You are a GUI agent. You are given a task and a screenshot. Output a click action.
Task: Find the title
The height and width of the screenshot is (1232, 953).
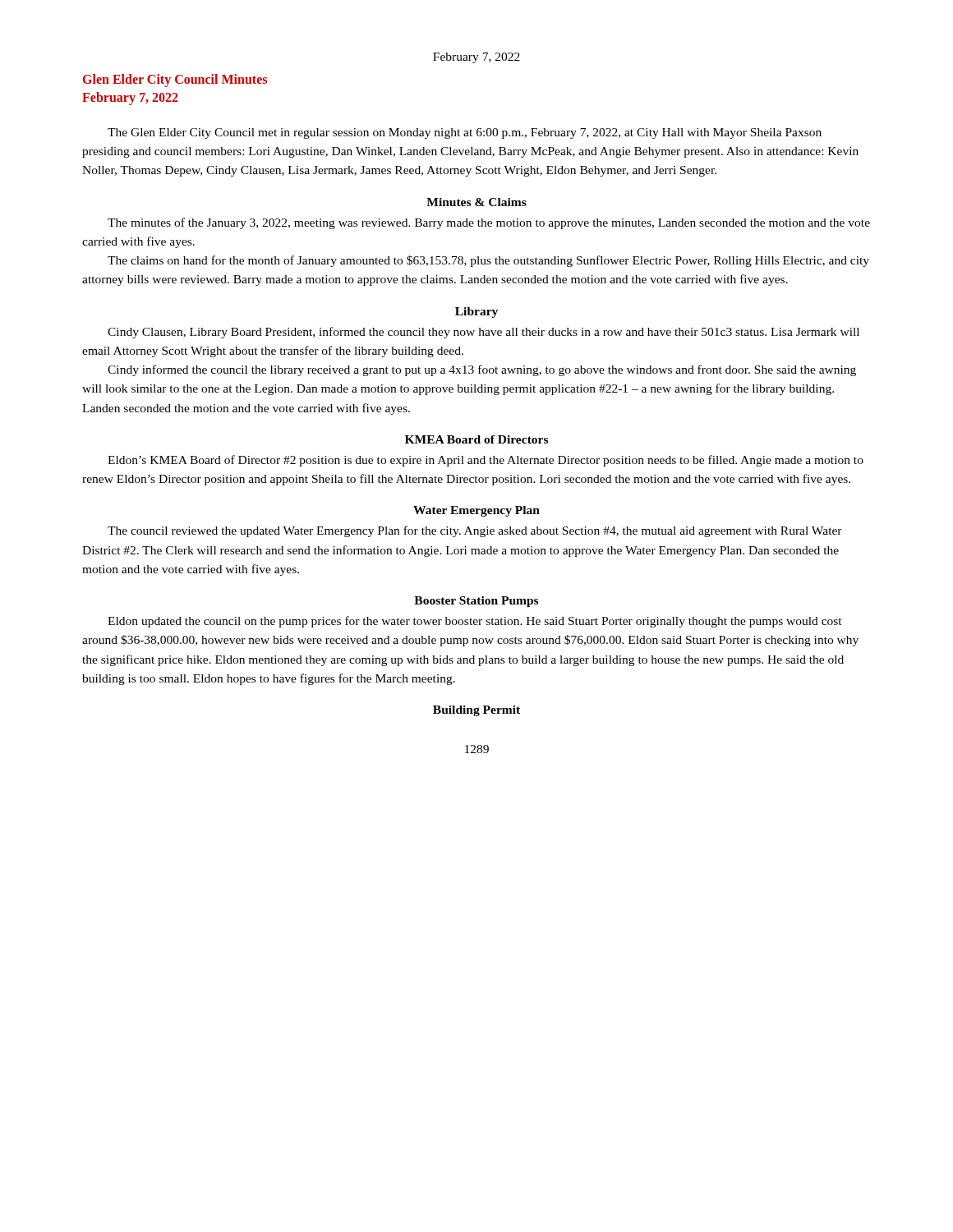coord(175,89)
